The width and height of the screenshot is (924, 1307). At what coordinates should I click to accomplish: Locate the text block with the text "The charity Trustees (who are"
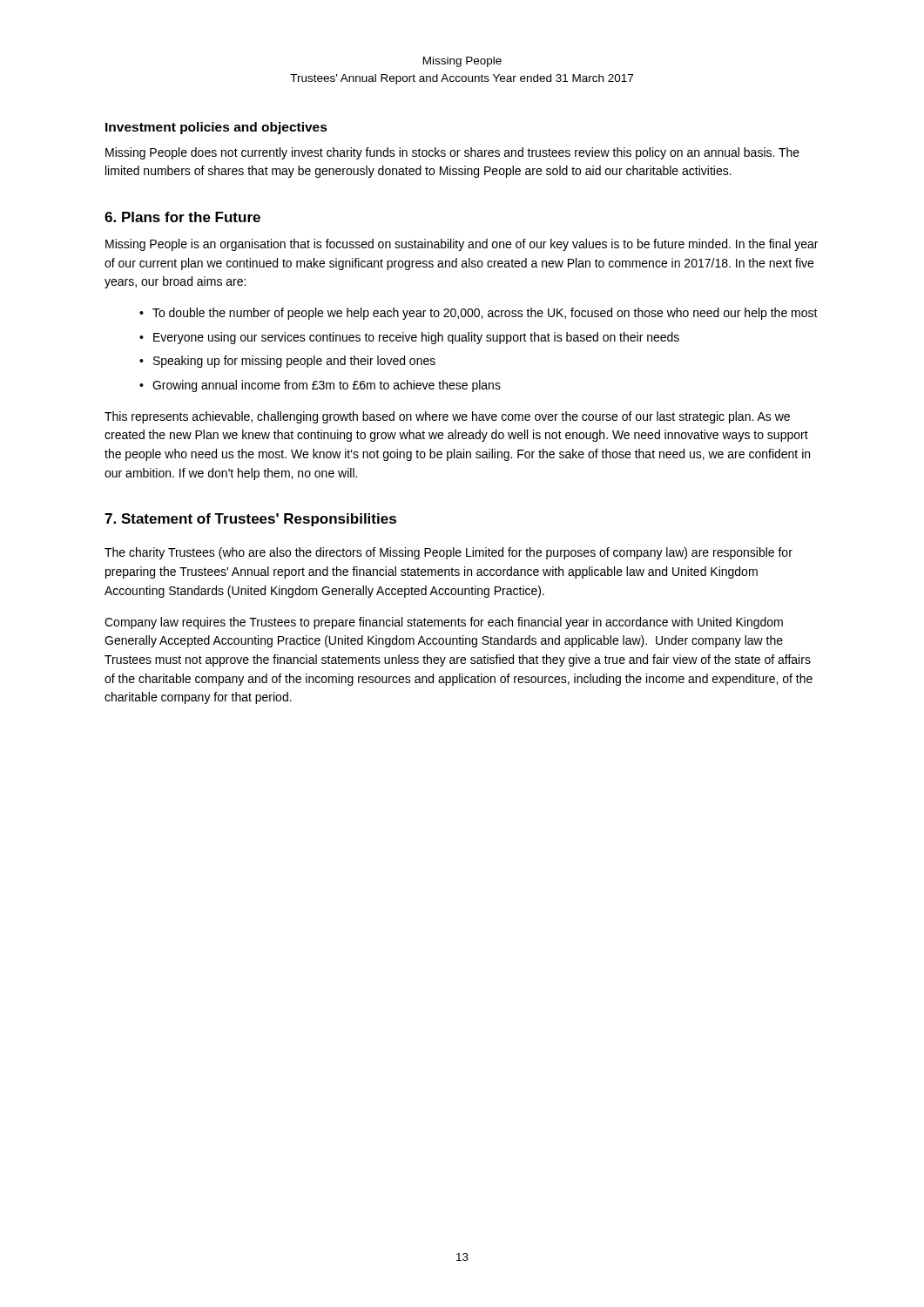(448, 572)
